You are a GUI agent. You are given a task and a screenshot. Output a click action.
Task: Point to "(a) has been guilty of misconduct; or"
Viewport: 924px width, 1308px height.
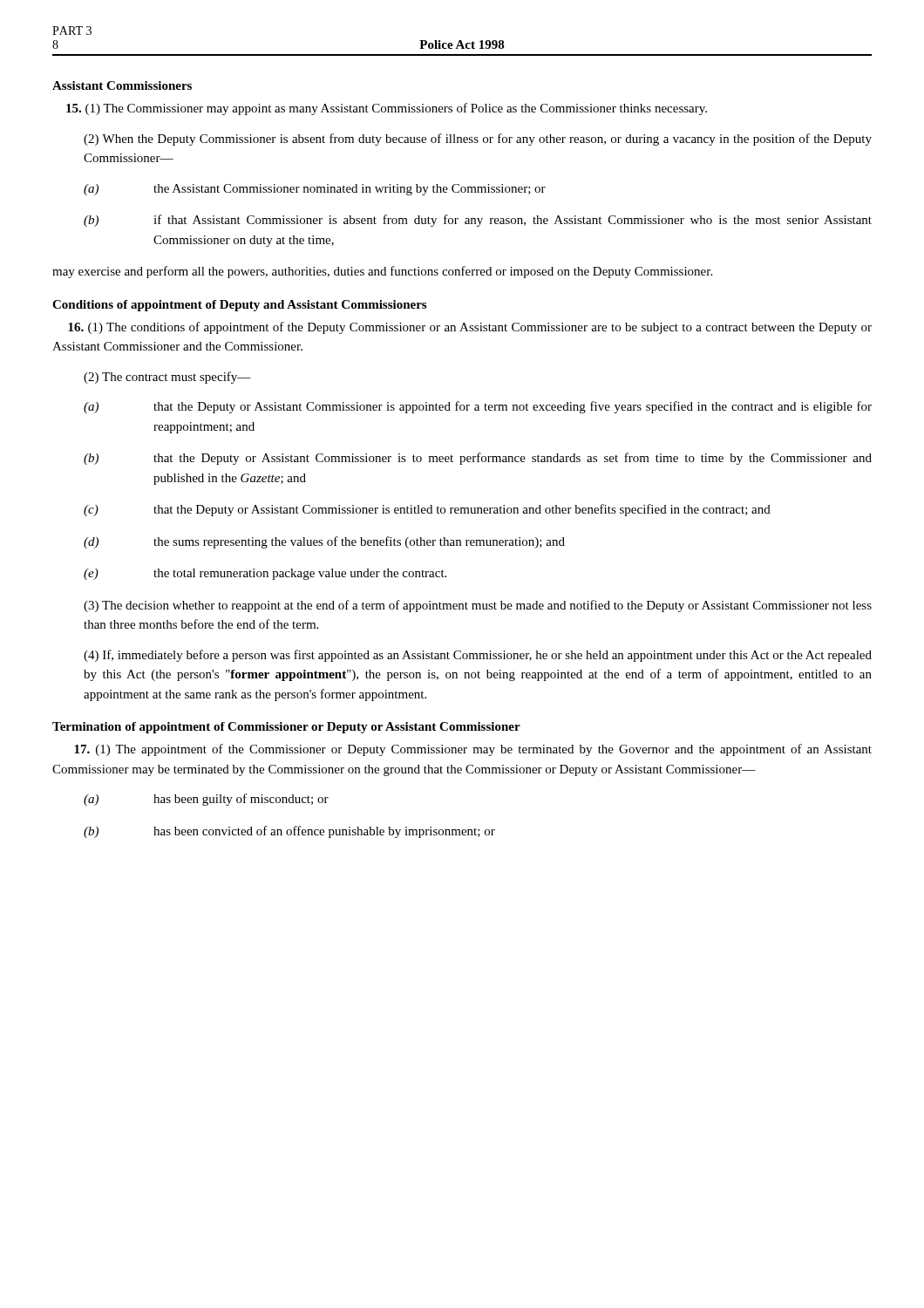tap(206, 800)
